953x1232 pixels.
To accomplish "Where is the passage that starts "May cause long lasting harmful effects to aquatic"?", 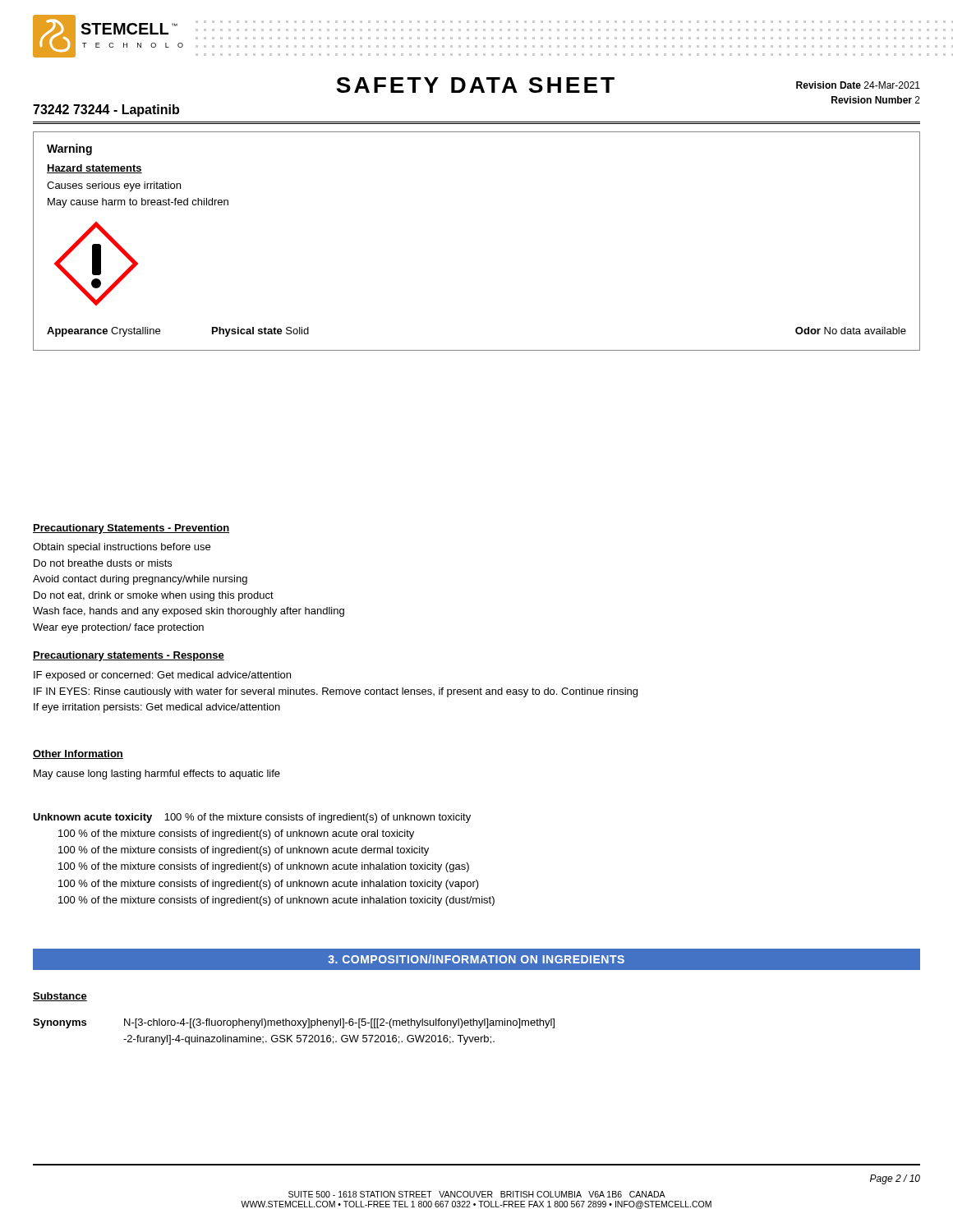I will coord(157,773).
